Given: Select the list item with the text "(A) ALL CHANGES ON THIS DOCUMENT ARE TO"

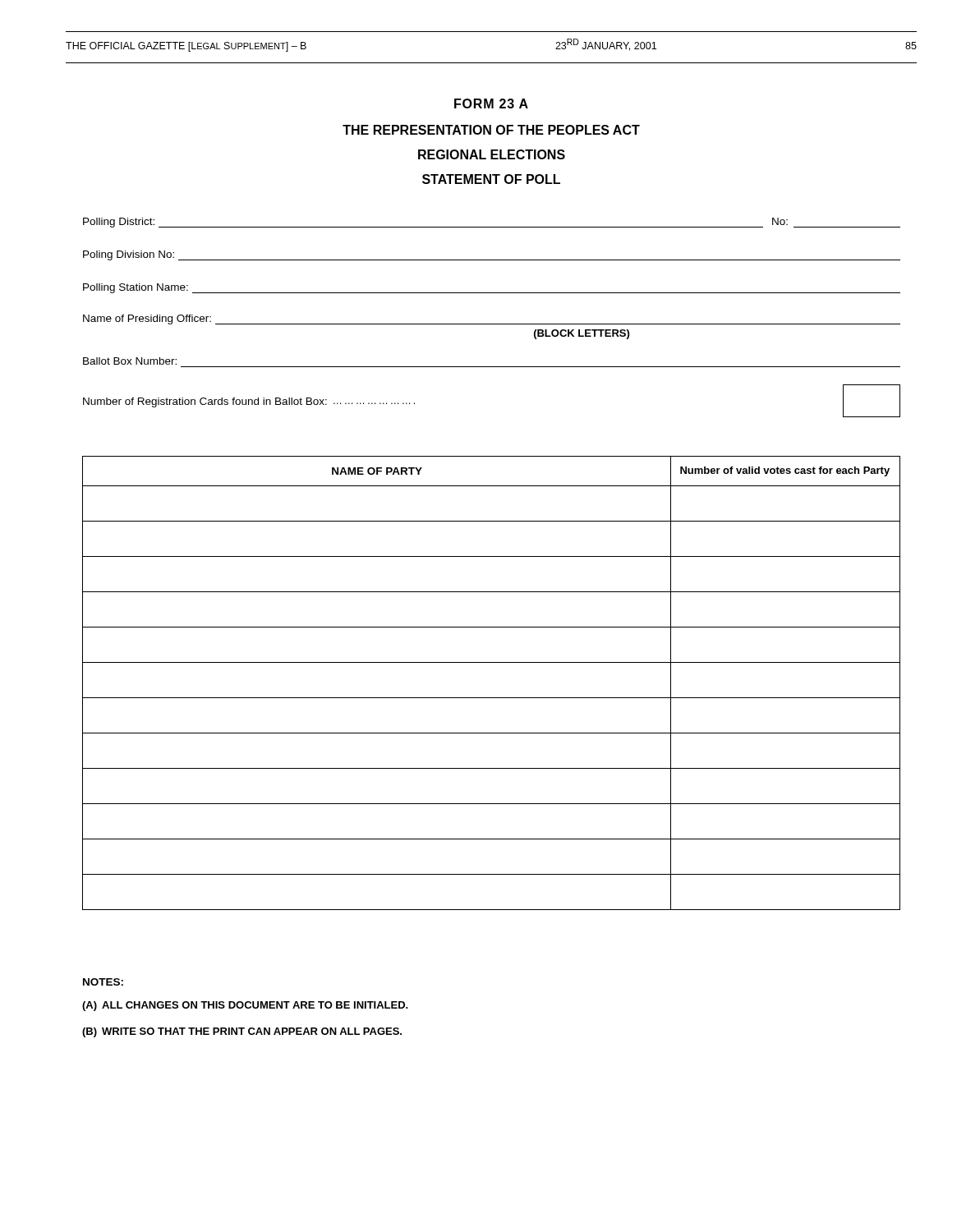Looking at the screenshot, I should click(245, 1005).
